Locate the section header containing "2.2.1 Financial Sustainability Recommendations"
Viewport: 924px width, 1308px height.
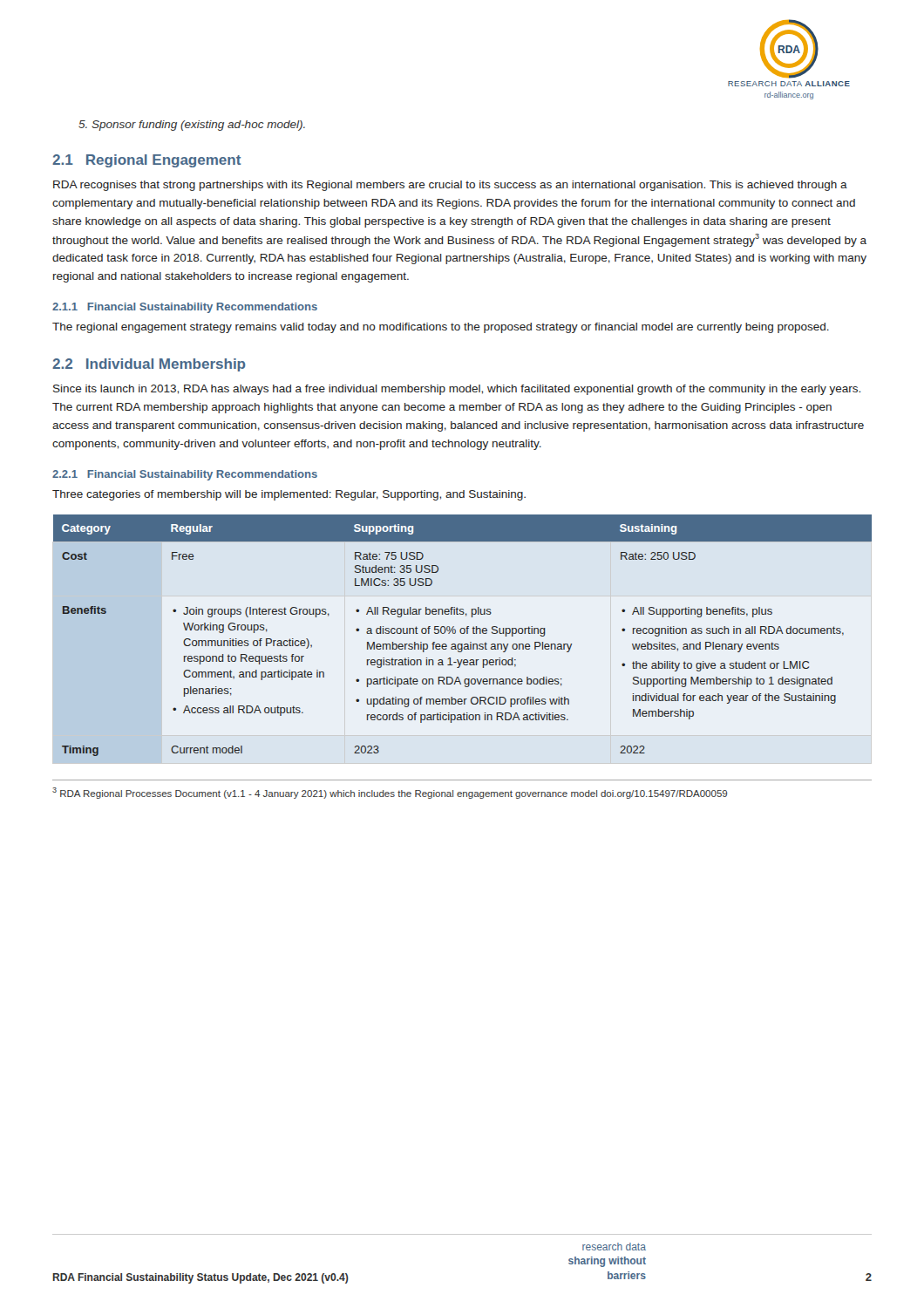(x=185, y=474)
